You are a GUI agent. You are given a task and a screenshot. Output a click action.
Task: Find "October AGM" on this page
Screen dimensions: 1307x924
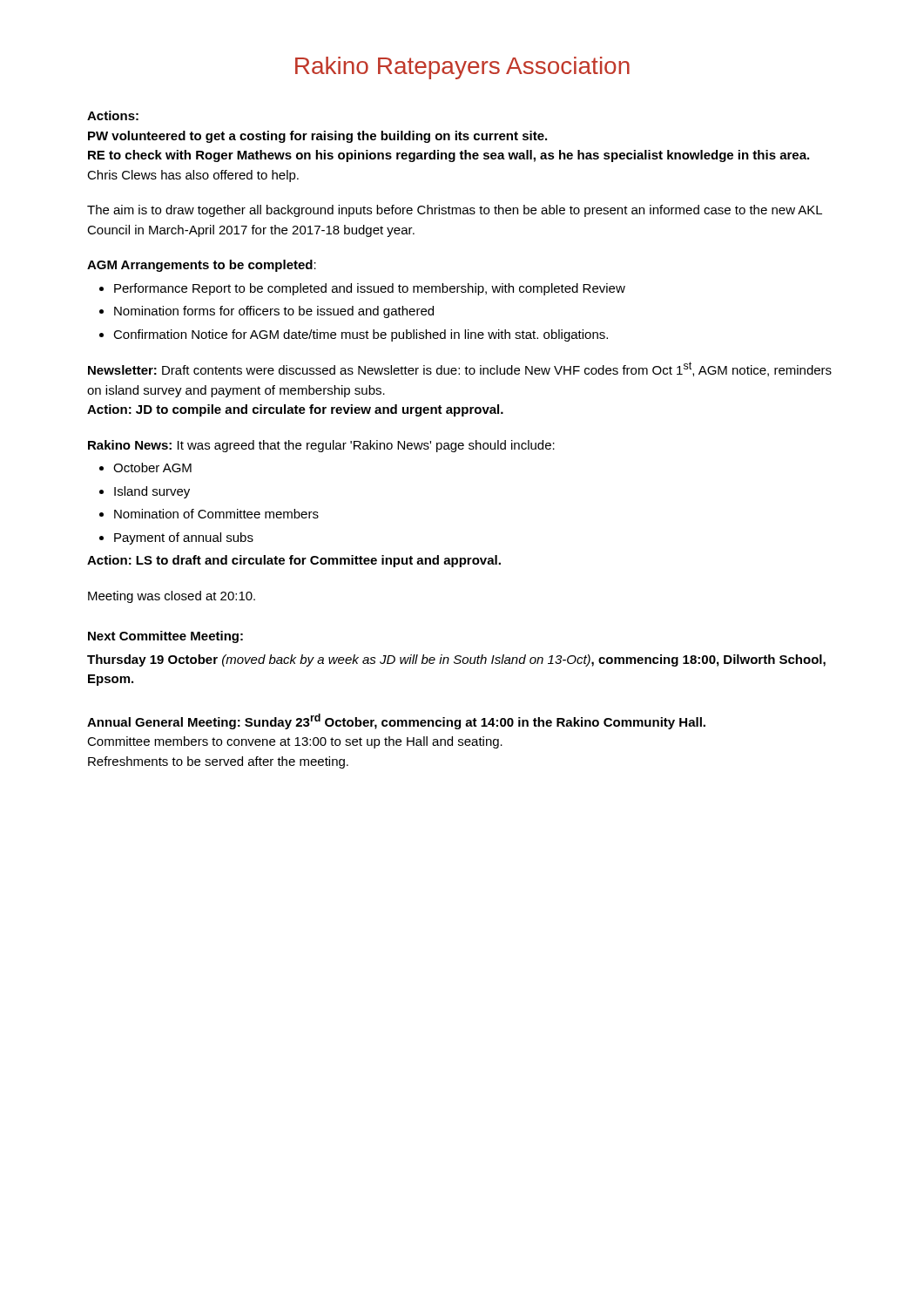point(145,467)
